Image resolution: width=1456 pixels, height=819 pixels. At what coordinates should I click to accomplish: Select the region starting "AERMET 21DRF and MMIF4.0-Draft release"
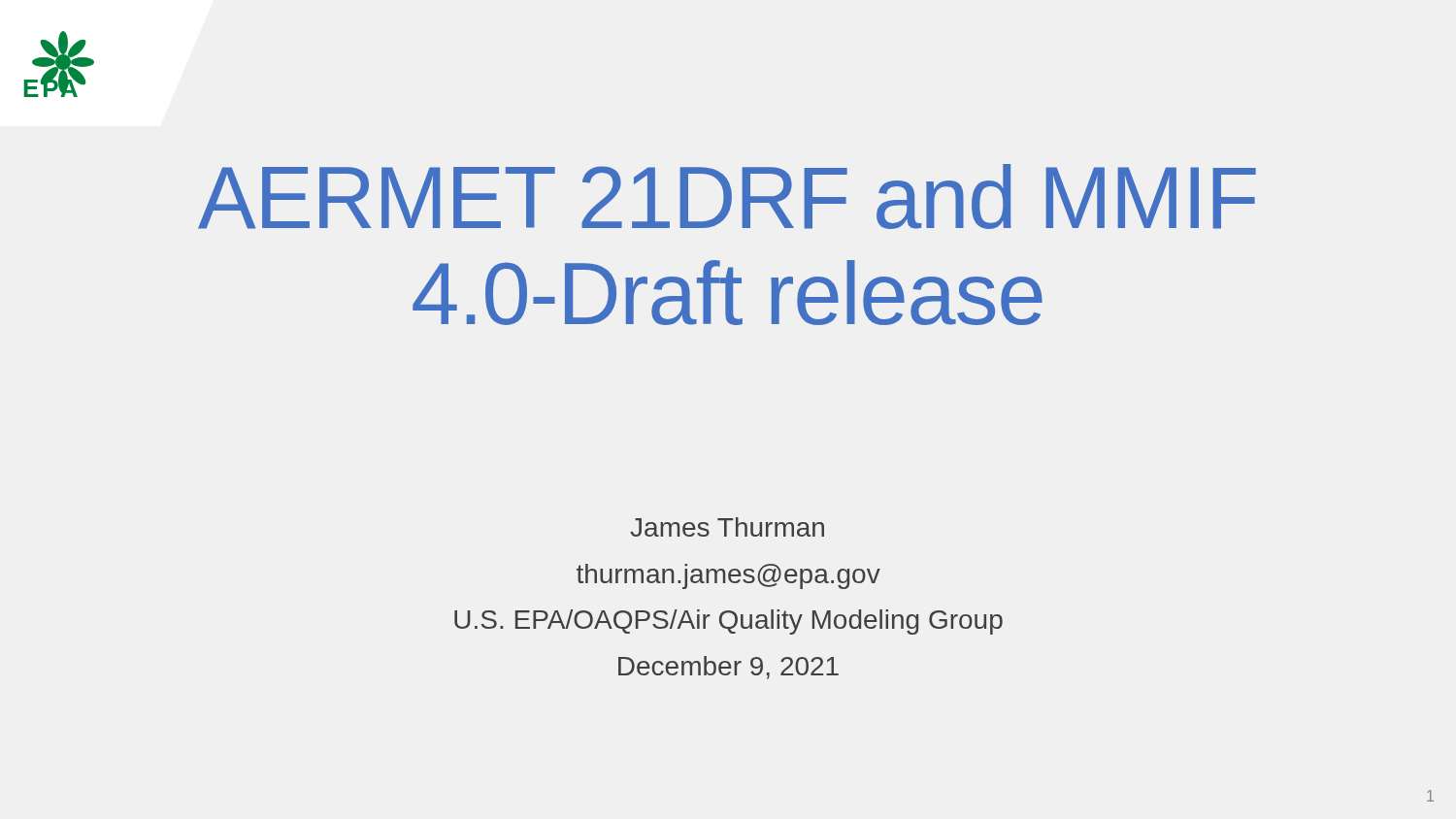[728, 246]
